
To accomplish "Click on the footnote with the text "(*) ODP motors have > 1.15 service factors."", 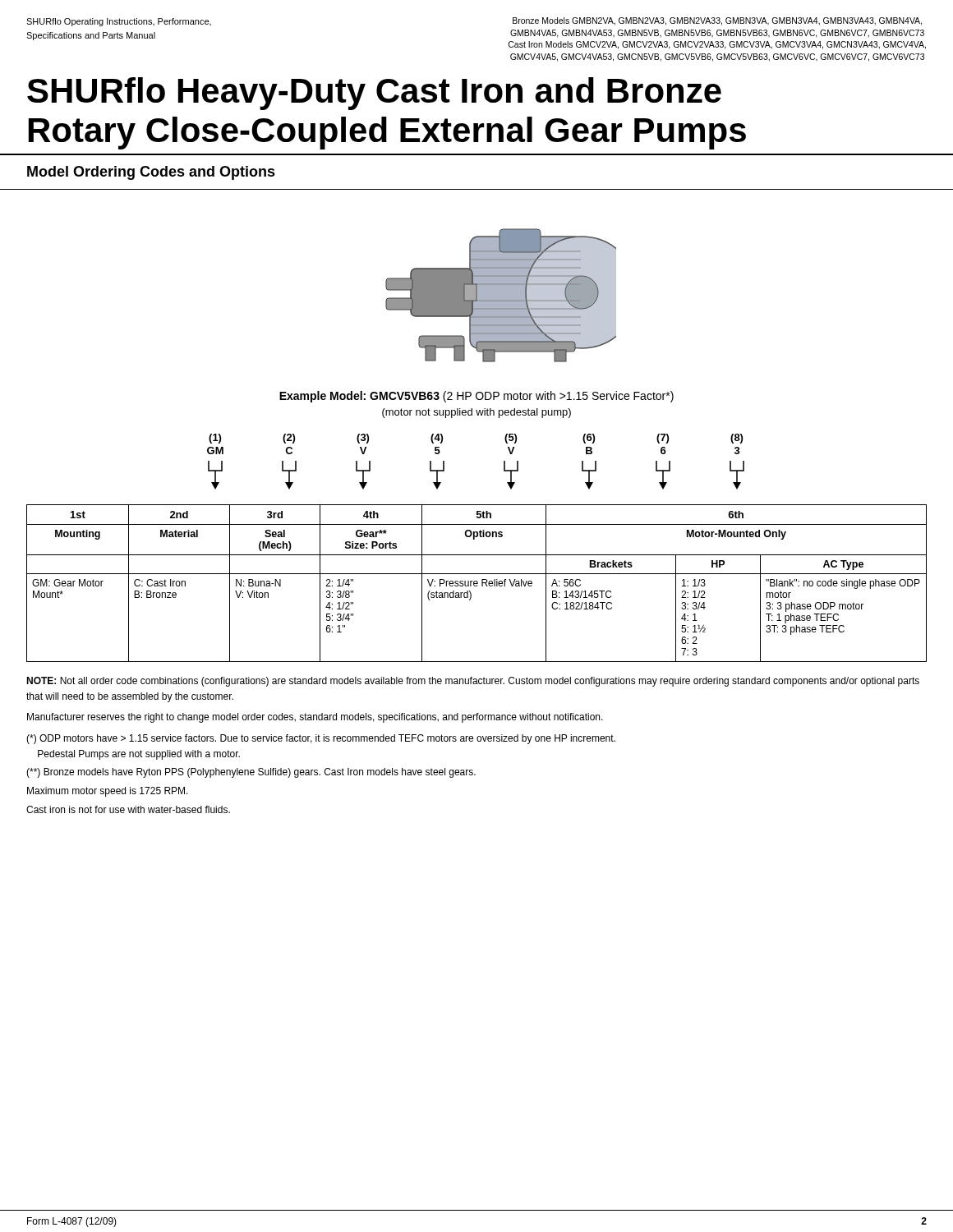I will (321, 746).
